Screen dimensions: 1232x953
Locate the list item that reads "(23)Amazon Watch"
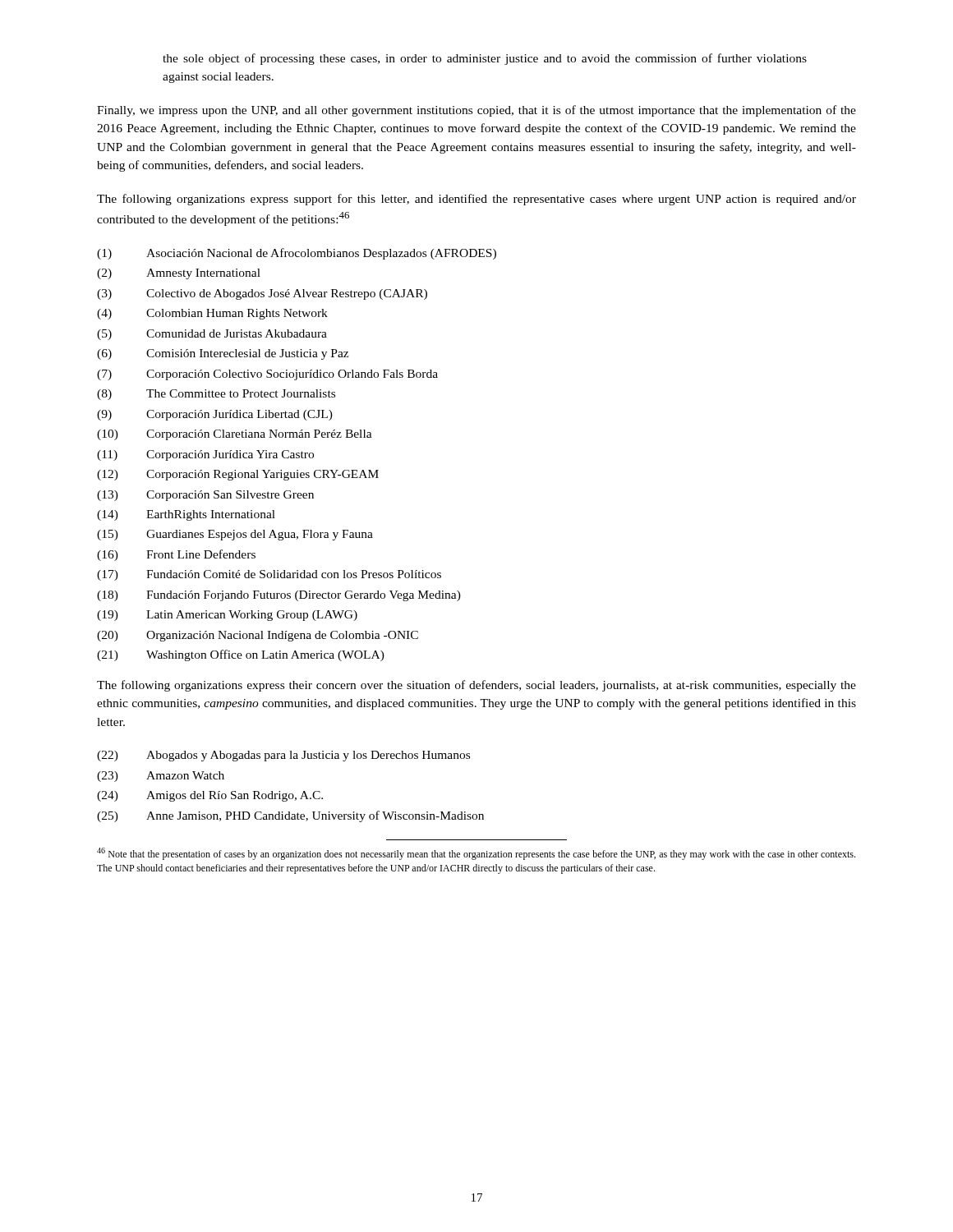[161, 777]
